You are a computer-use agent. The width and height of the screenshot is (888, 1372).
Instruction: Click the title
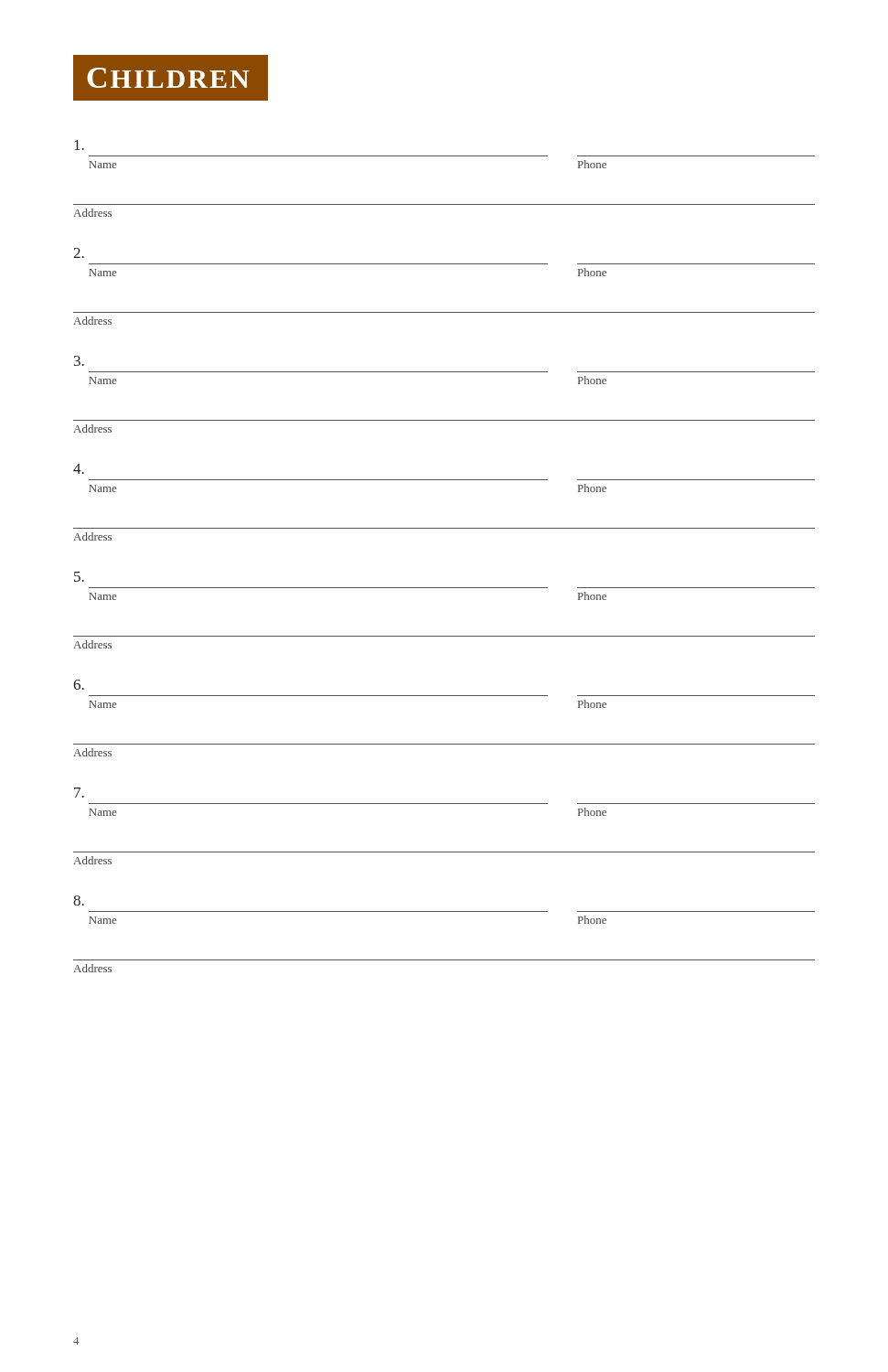tap(170, 78)
